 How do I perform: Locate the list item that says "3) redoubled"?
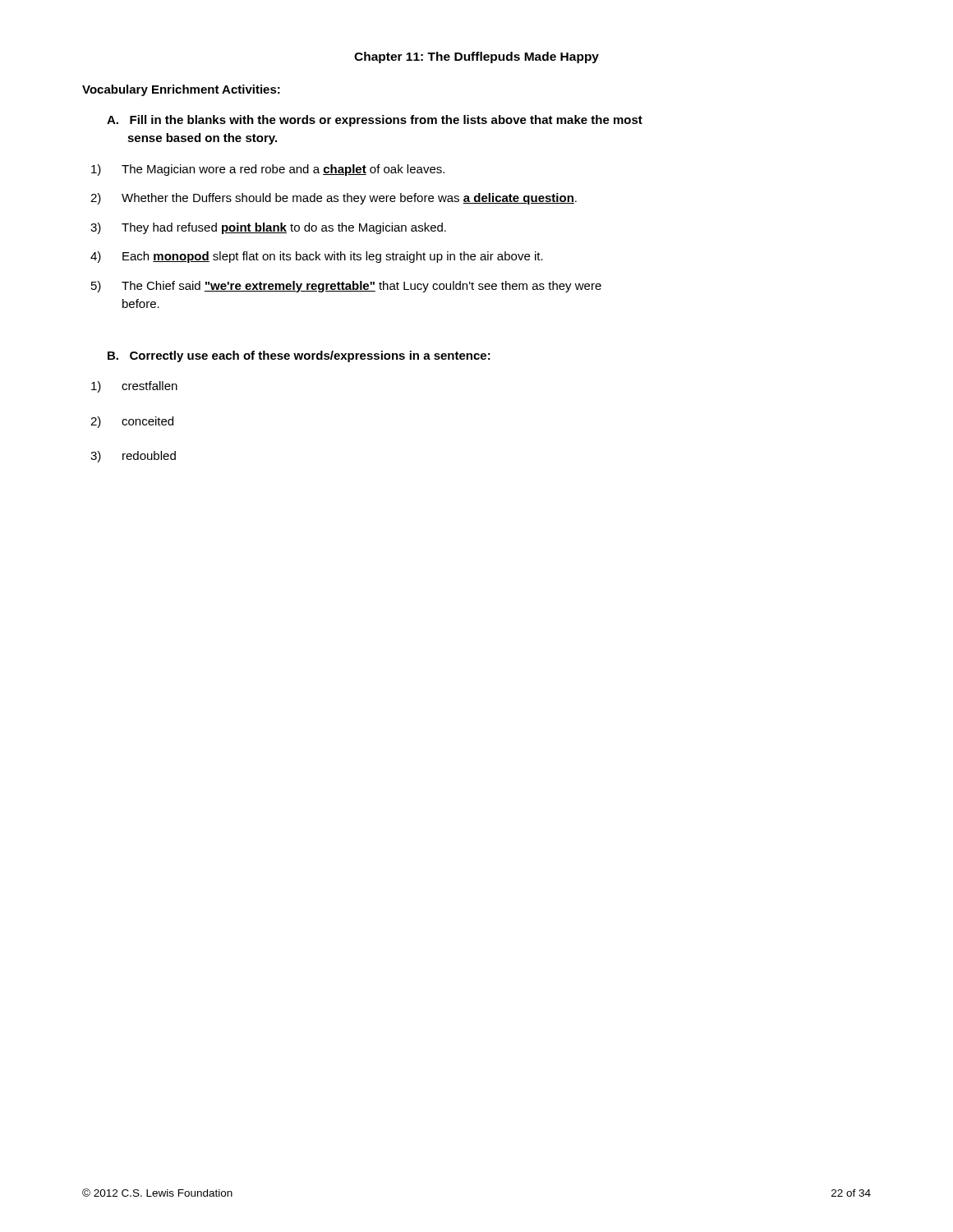point(133,457)
